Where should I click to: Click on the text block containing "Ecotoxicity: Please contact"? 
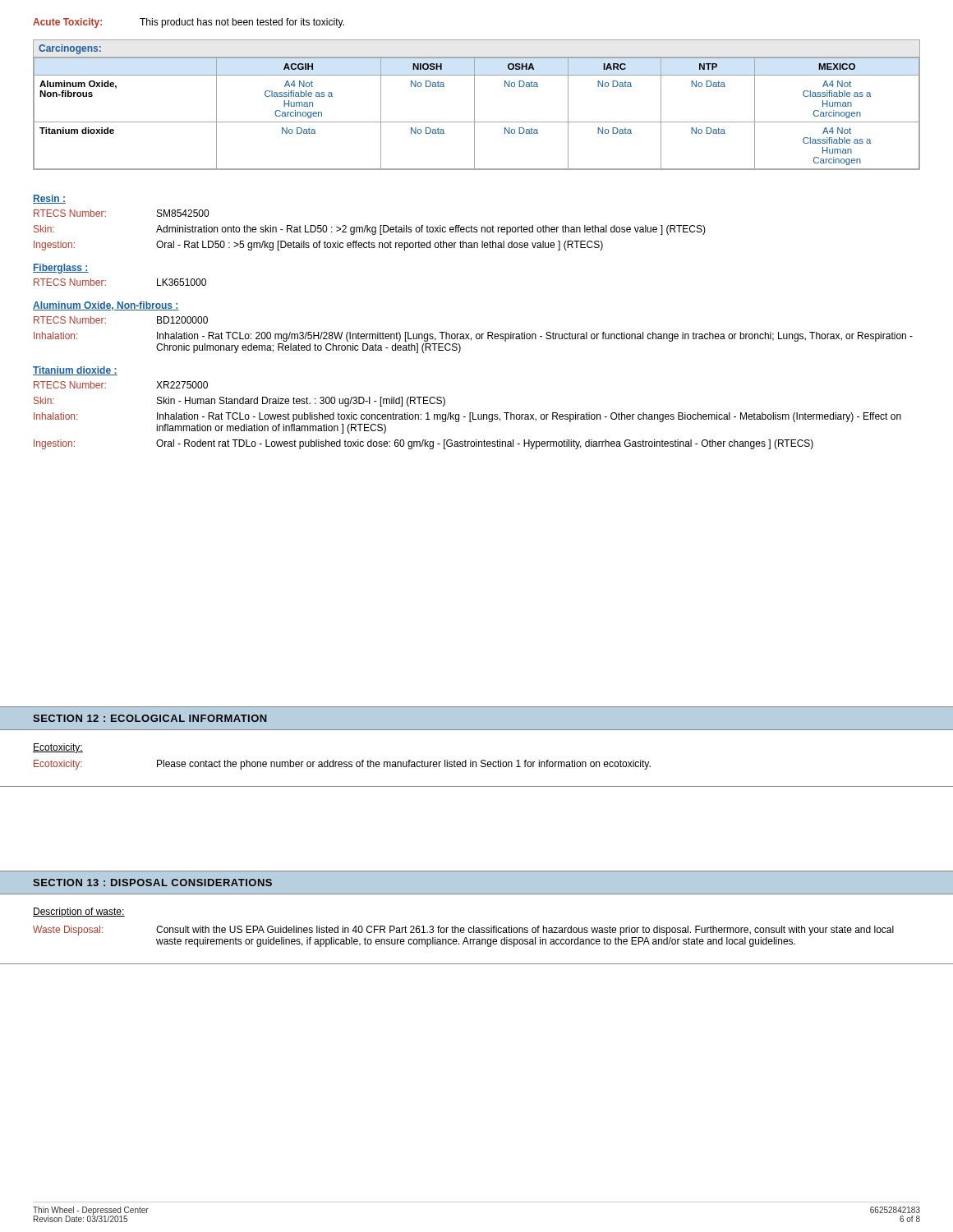pos(342,764)
